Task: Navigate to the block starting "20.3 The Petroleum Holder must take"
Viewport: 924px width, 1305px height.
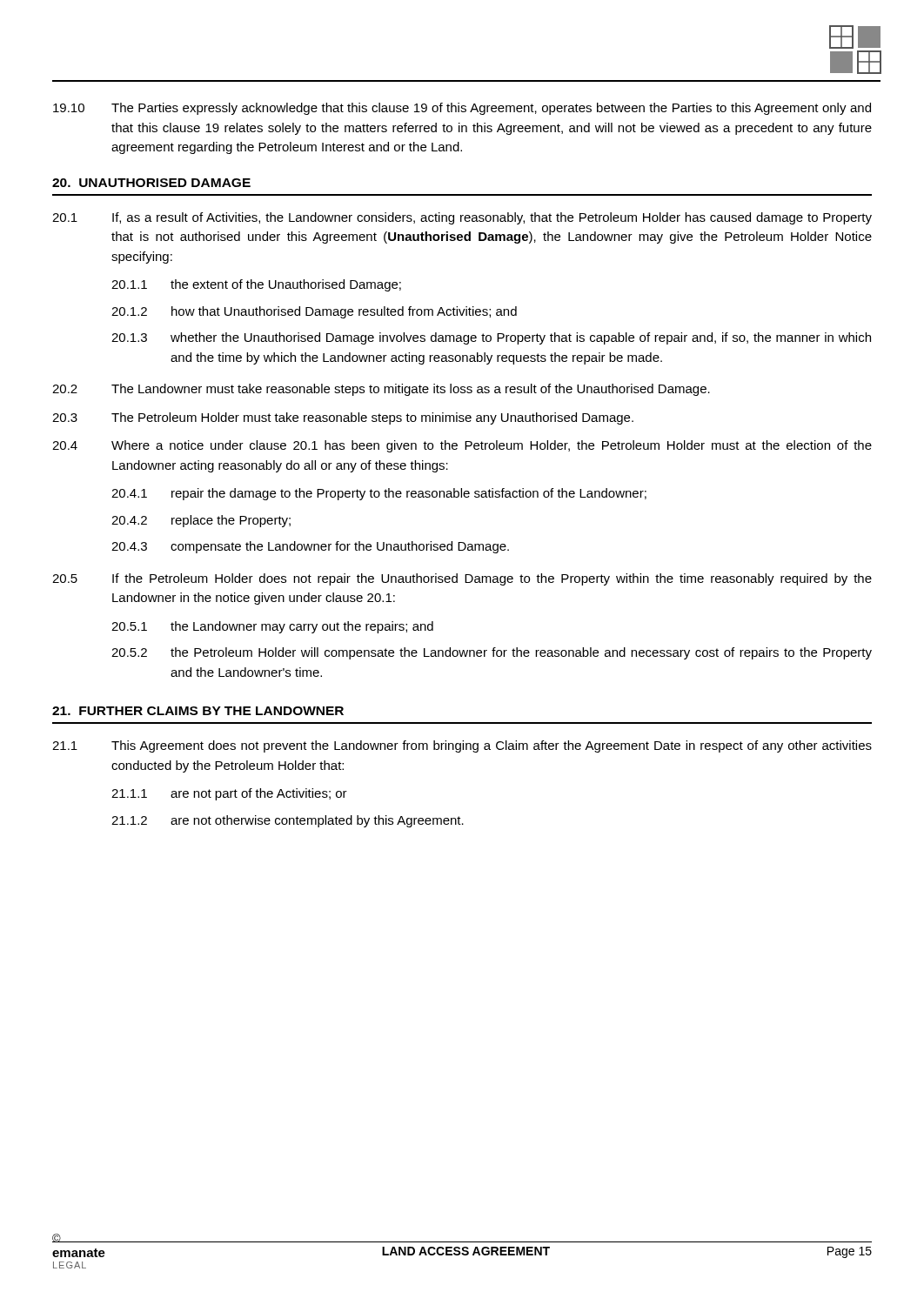Action: (x=462, y=417)
